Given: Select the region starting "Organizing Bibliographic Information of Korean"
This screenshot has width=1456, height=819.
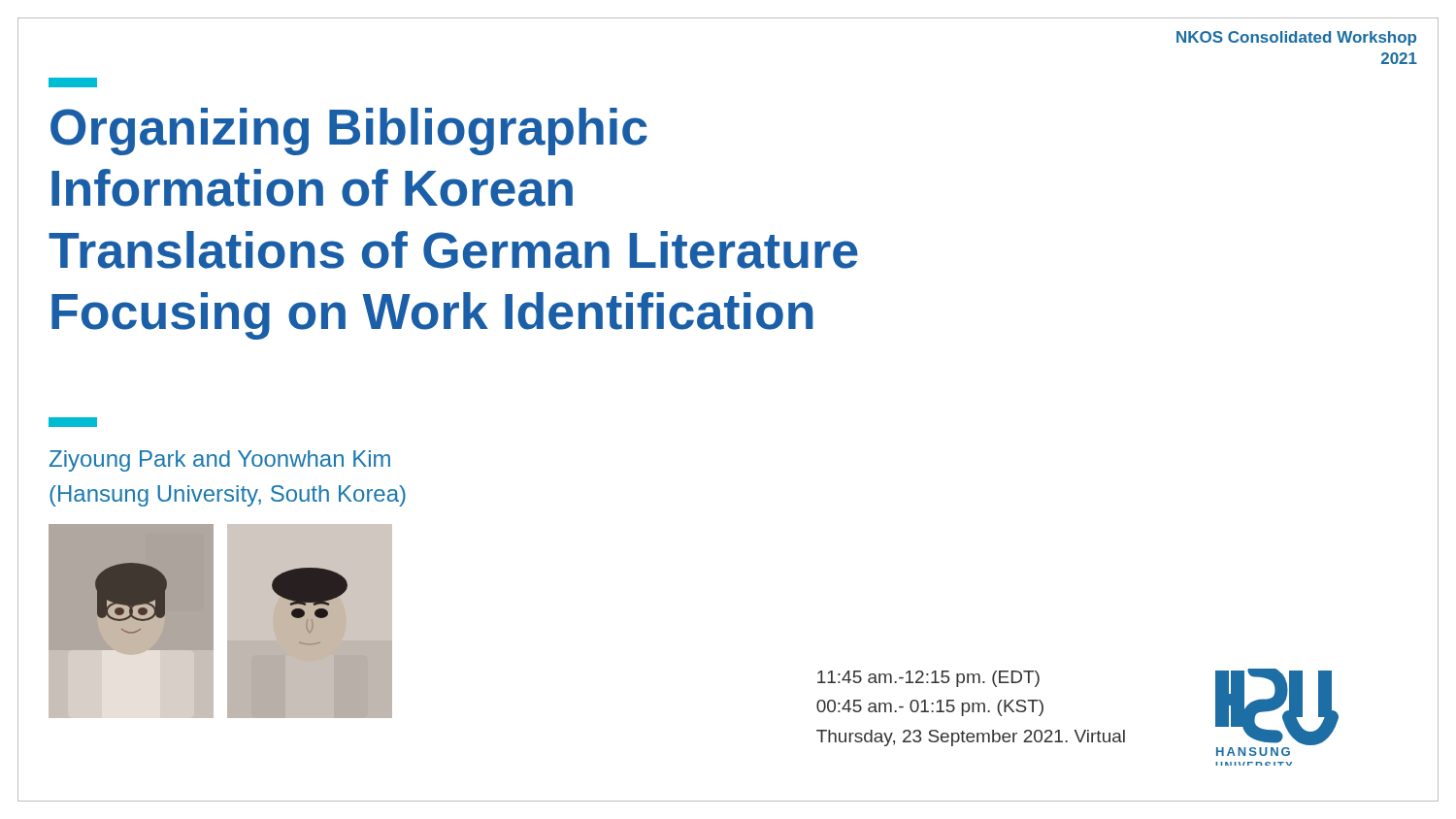Looking at the screenshot, I should 454,219.
